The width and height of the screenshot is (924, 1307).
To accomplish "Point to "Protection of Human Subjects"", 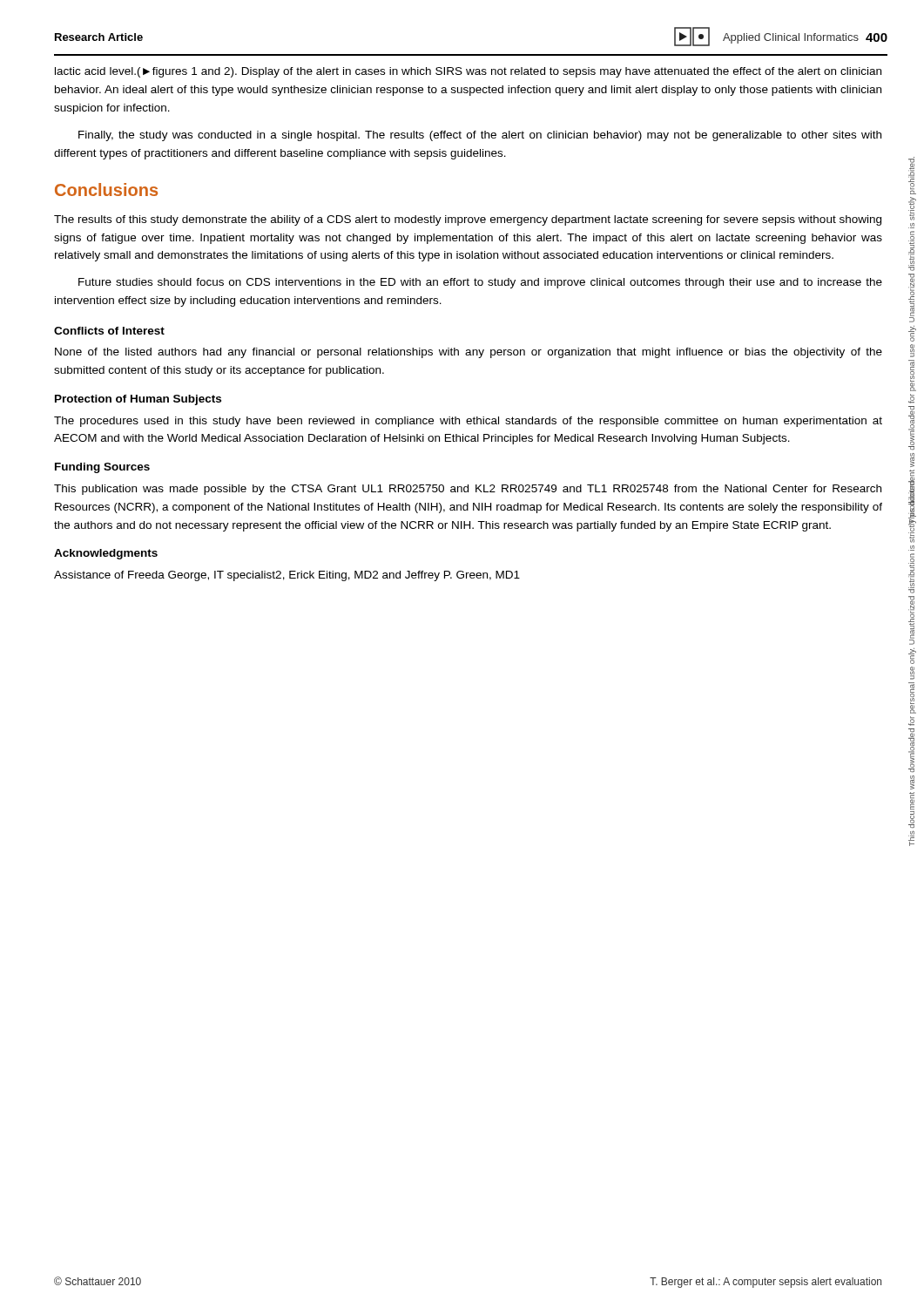I will 138,400.
